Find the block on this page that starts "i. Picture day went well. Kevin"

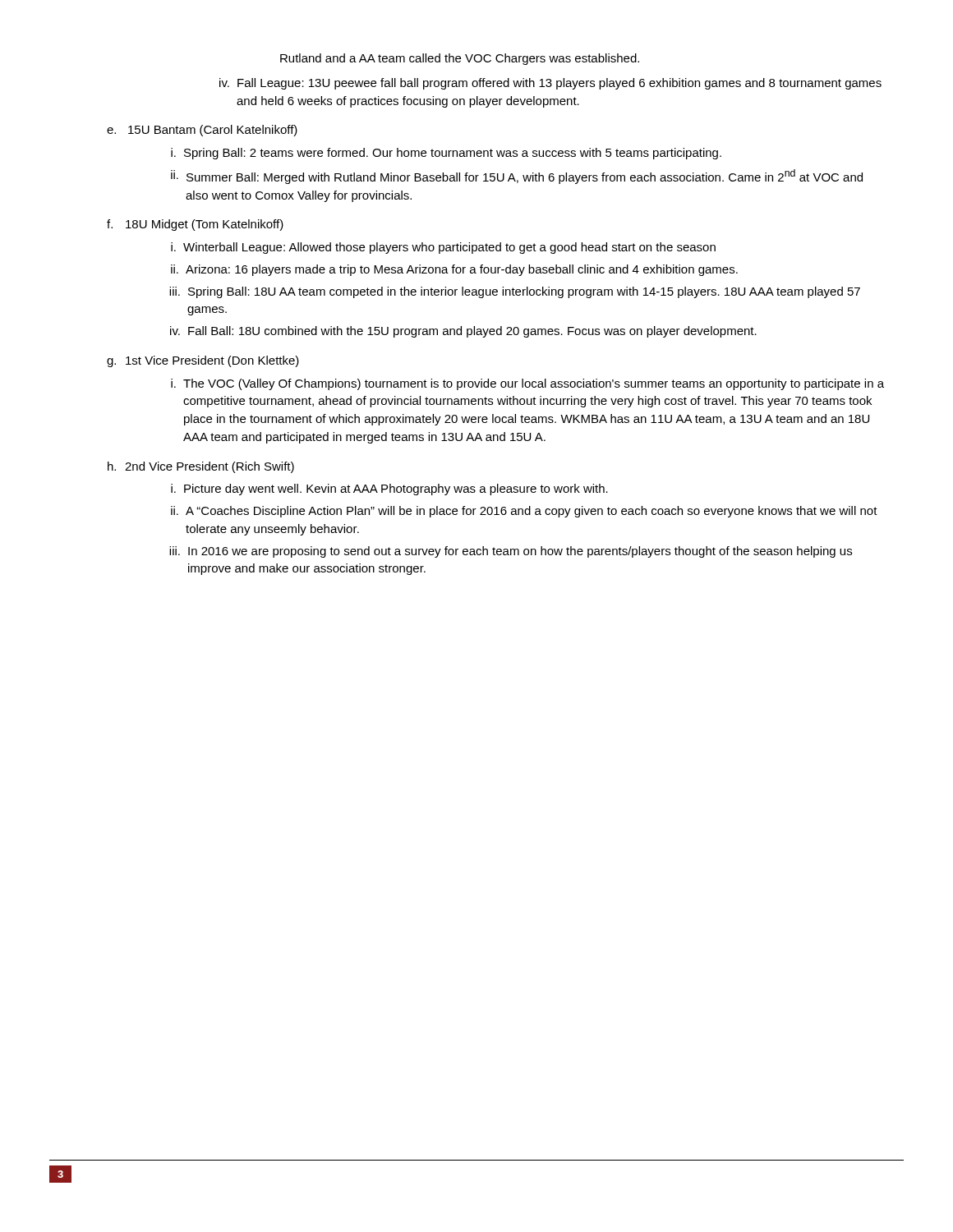(522, 489)
